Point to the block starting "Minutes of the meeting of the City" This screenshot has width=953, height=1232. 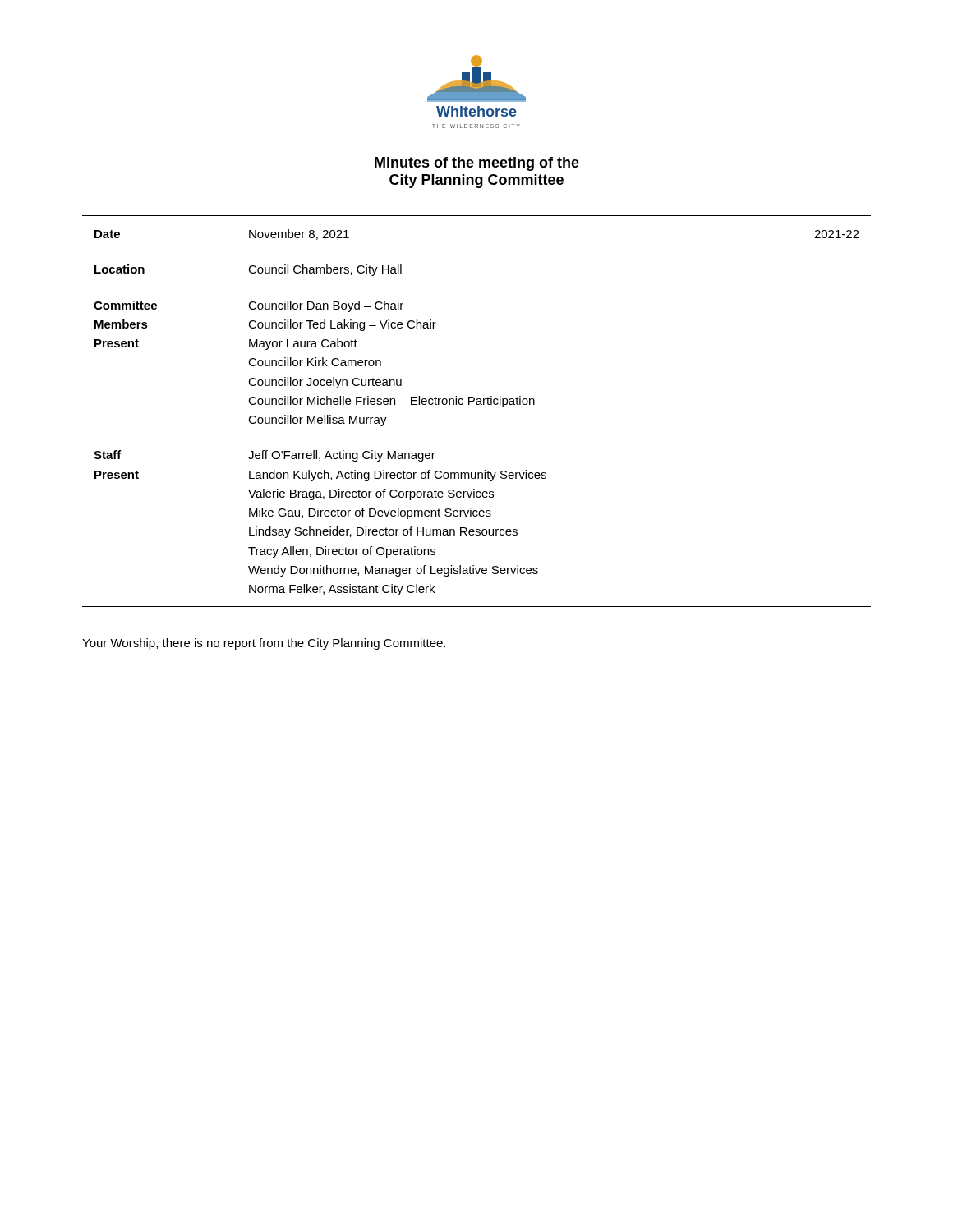tap(476, 172)
